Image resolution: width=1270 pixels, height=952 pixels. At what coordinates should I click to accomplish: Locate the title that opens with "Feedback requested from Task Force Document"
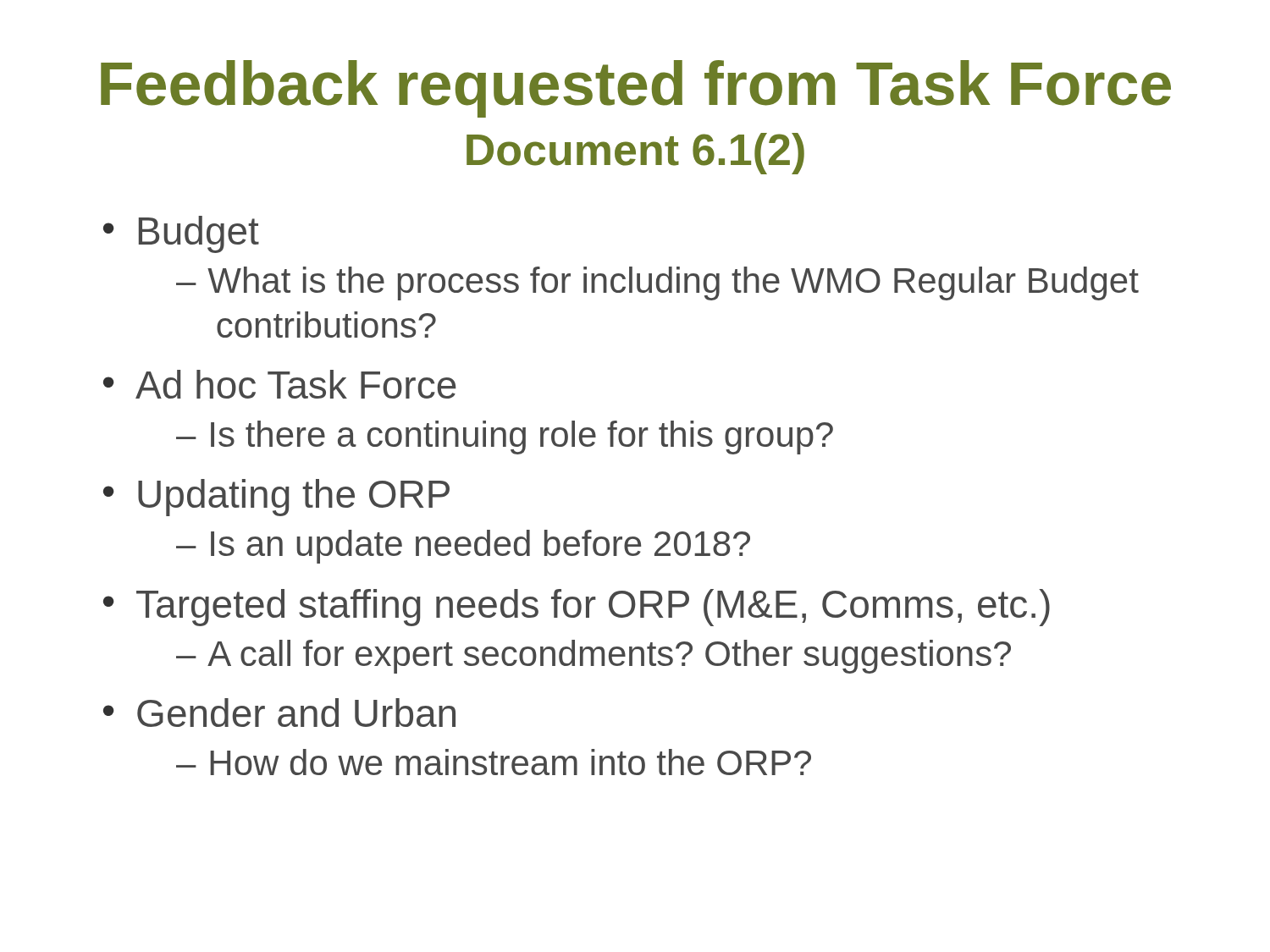tap(635, 113)
